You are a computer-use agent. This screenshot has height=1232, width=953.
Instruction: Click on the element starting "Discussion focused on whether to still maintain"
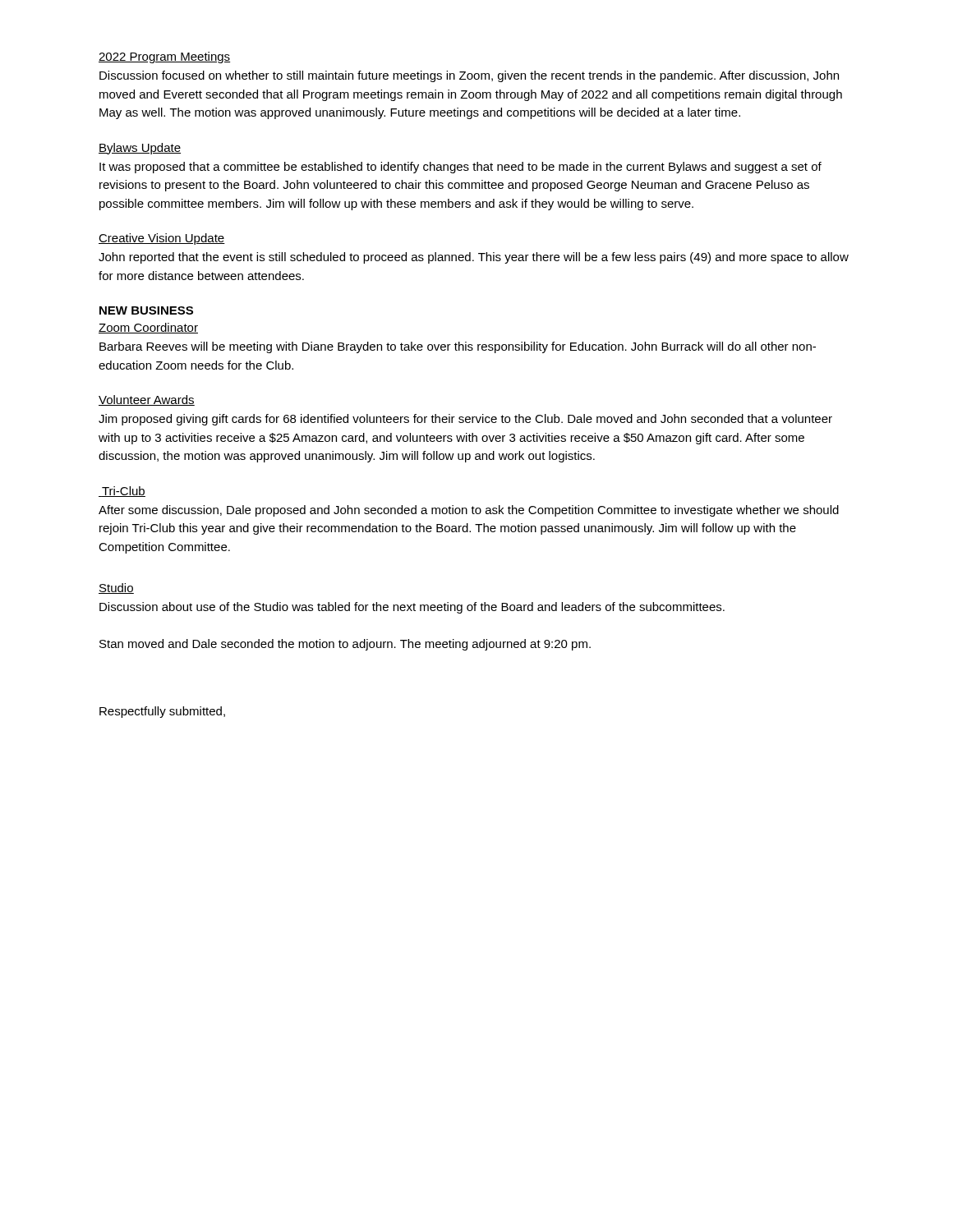[x=476, y=94]
